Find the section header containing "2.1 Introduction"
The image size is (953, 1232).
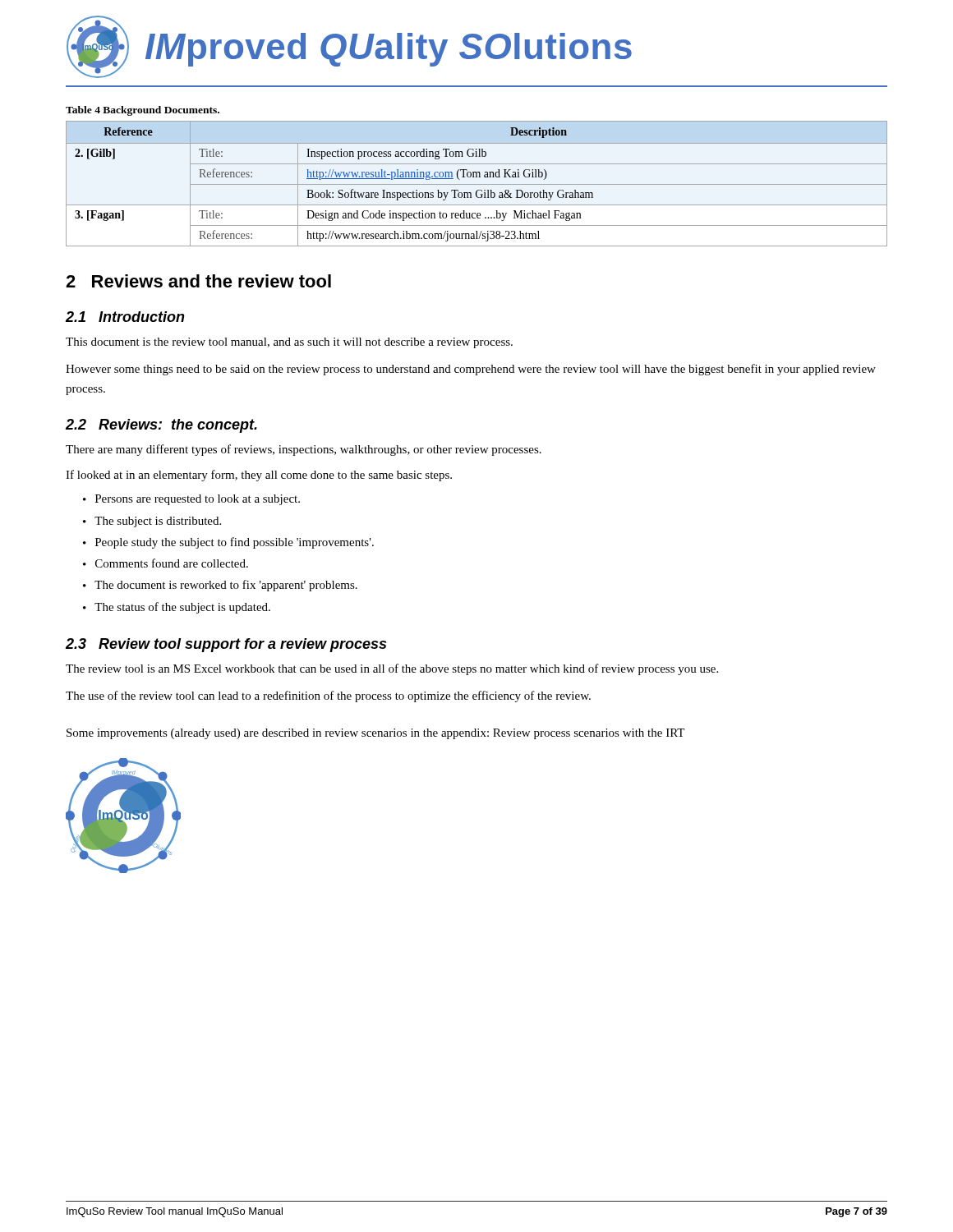click(125, 317)
